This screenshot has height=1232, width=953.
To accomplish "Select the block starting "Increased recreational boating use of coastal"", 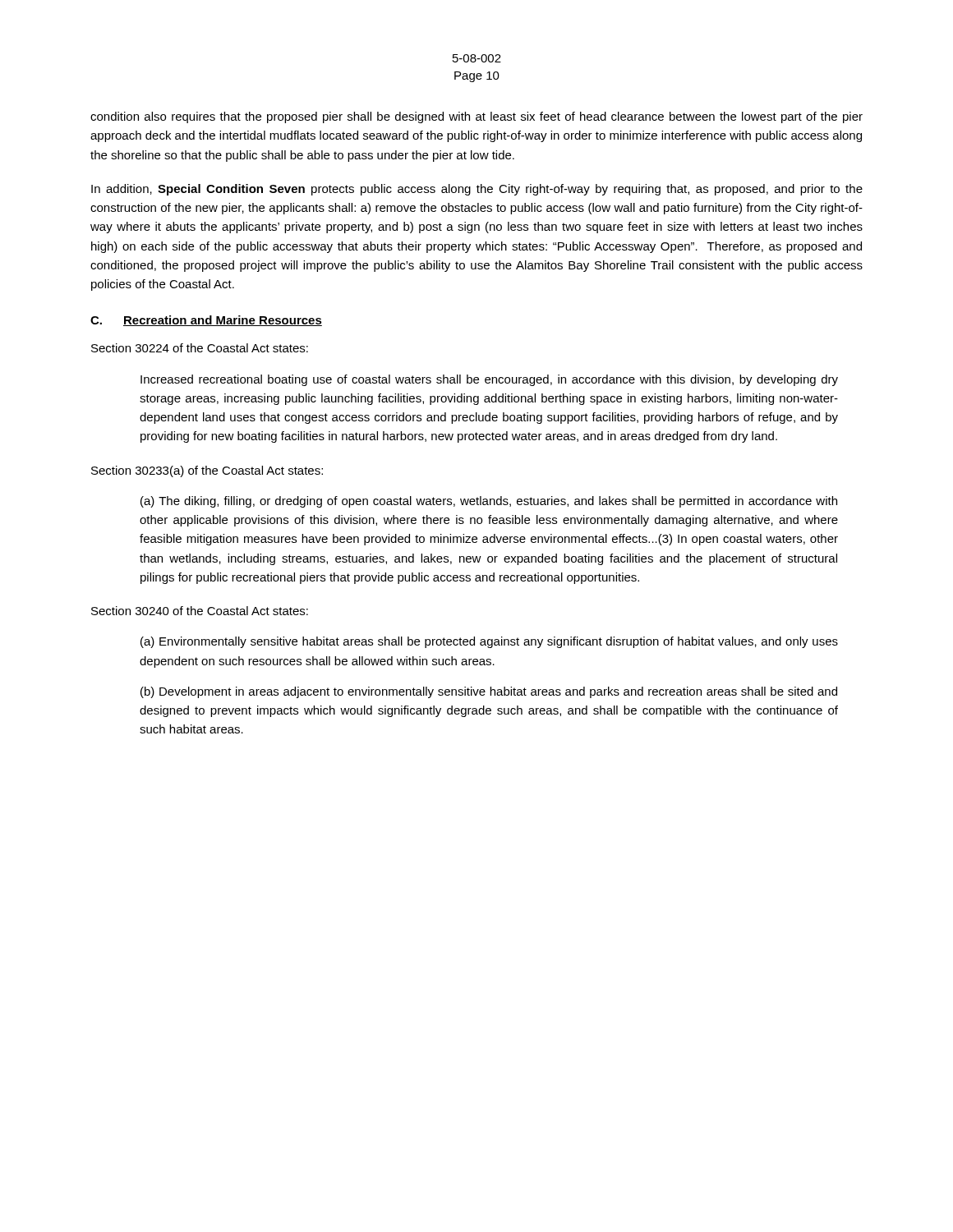I will [x=489, y=407].
